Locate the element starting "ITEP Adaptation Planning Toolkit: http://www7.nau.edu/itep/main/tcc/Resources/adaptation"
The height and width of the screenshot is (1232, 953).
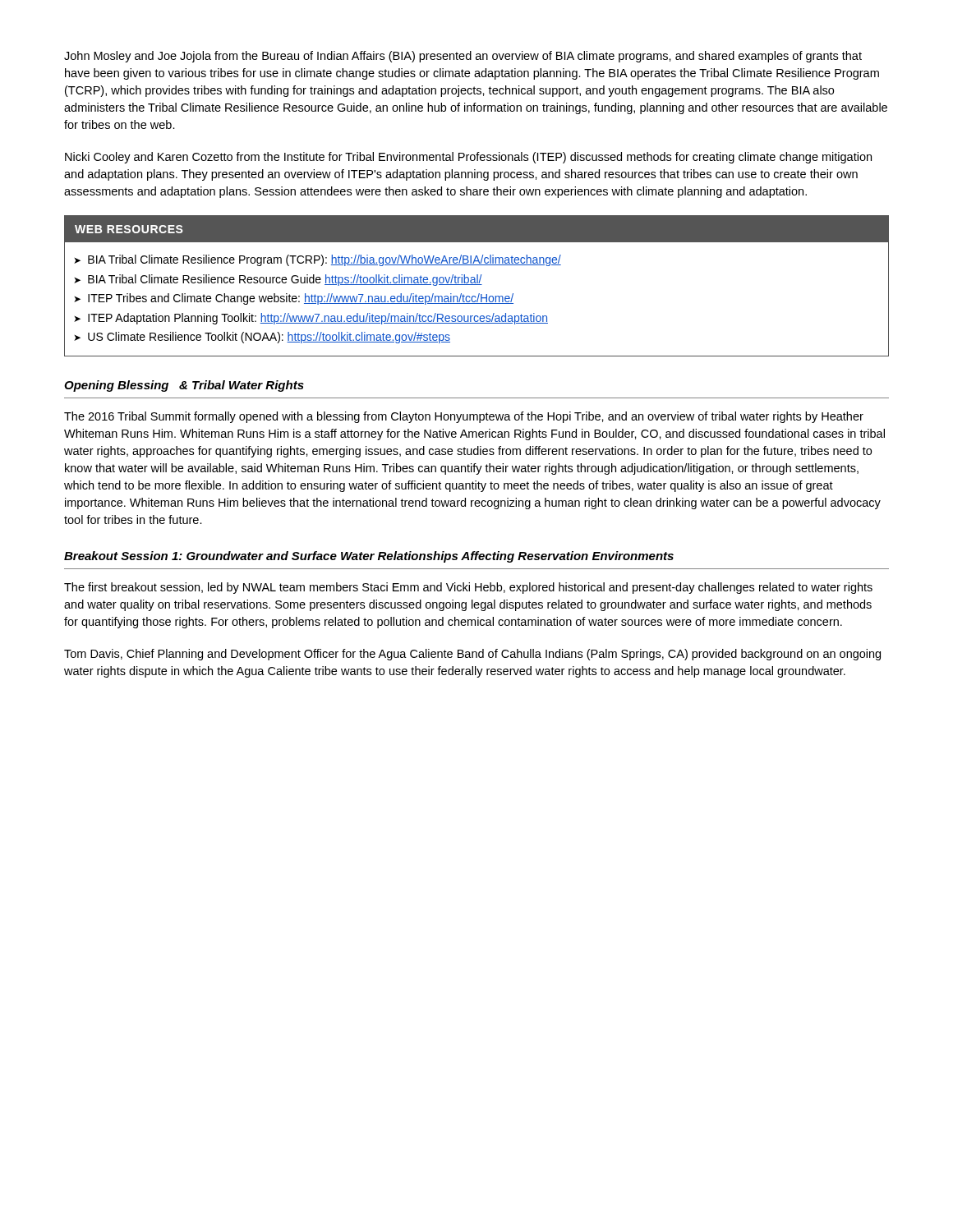coord(318,318)
